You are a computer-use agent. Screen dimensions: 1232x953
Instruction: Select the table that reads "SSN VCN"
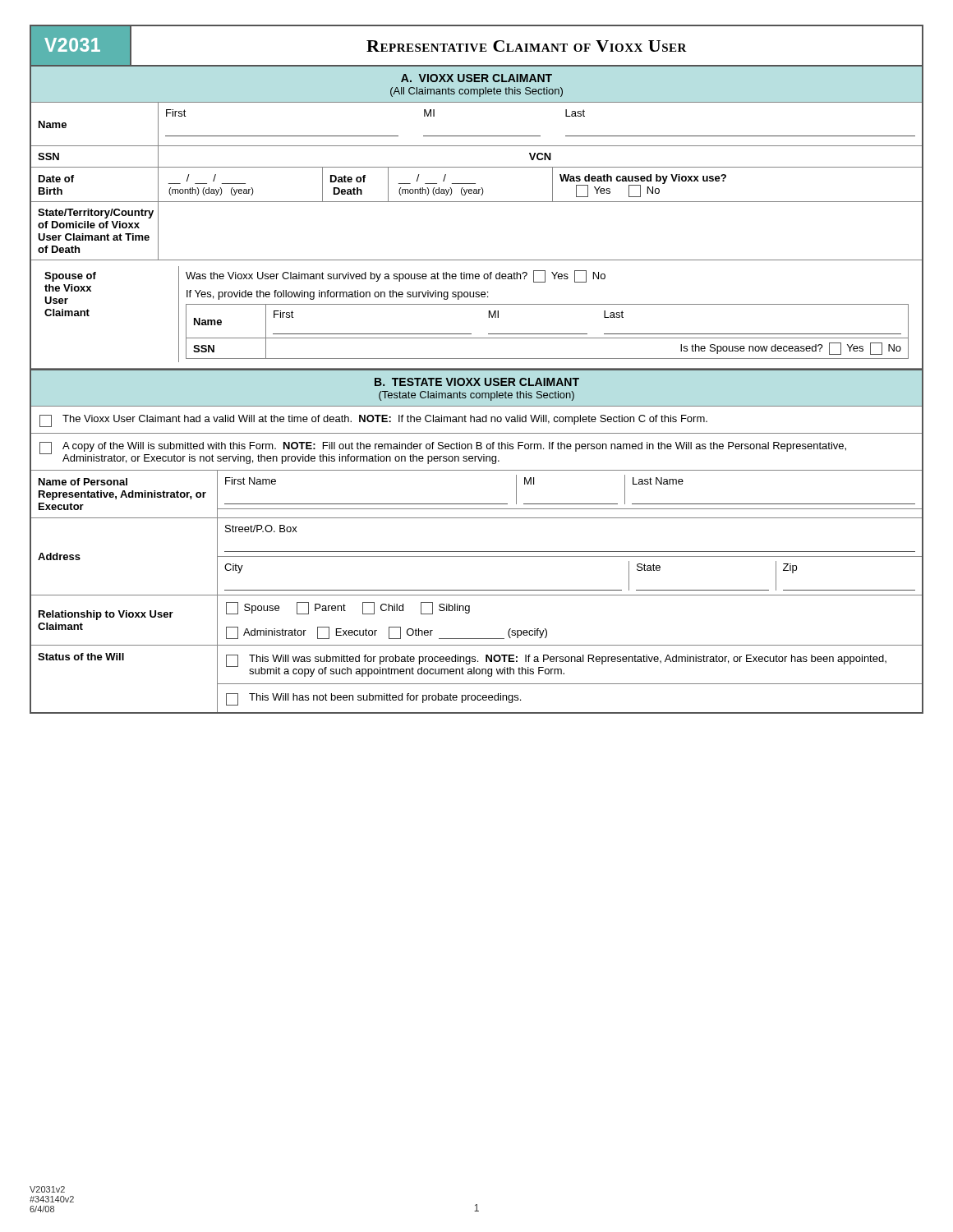point(476,157)
